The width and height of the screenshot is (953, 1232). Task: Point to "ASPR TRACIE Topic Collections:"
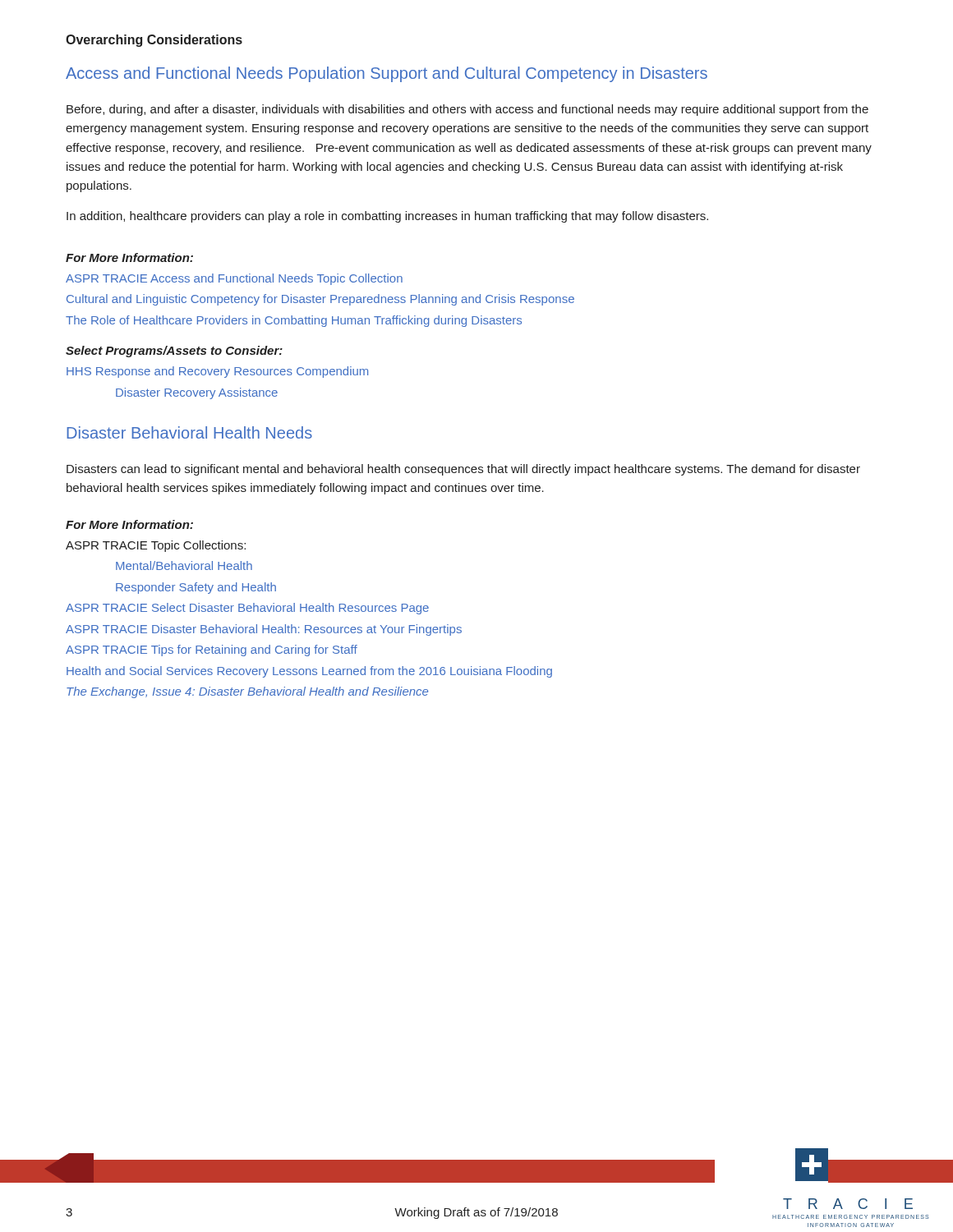coord(156,545)
